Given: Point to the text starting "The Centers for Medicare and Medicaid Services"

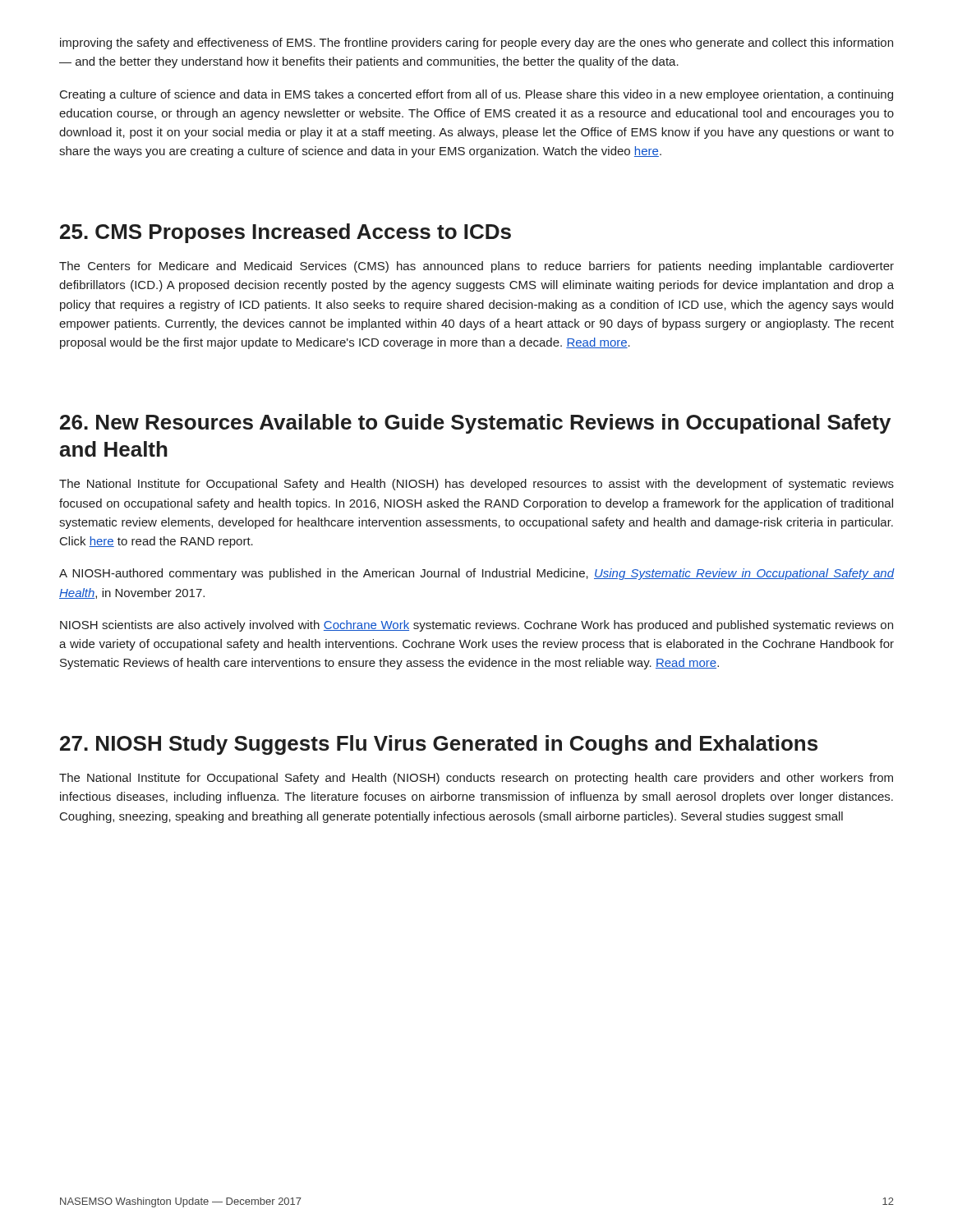Looking at the screenshot, I should [x=476, y=304].
